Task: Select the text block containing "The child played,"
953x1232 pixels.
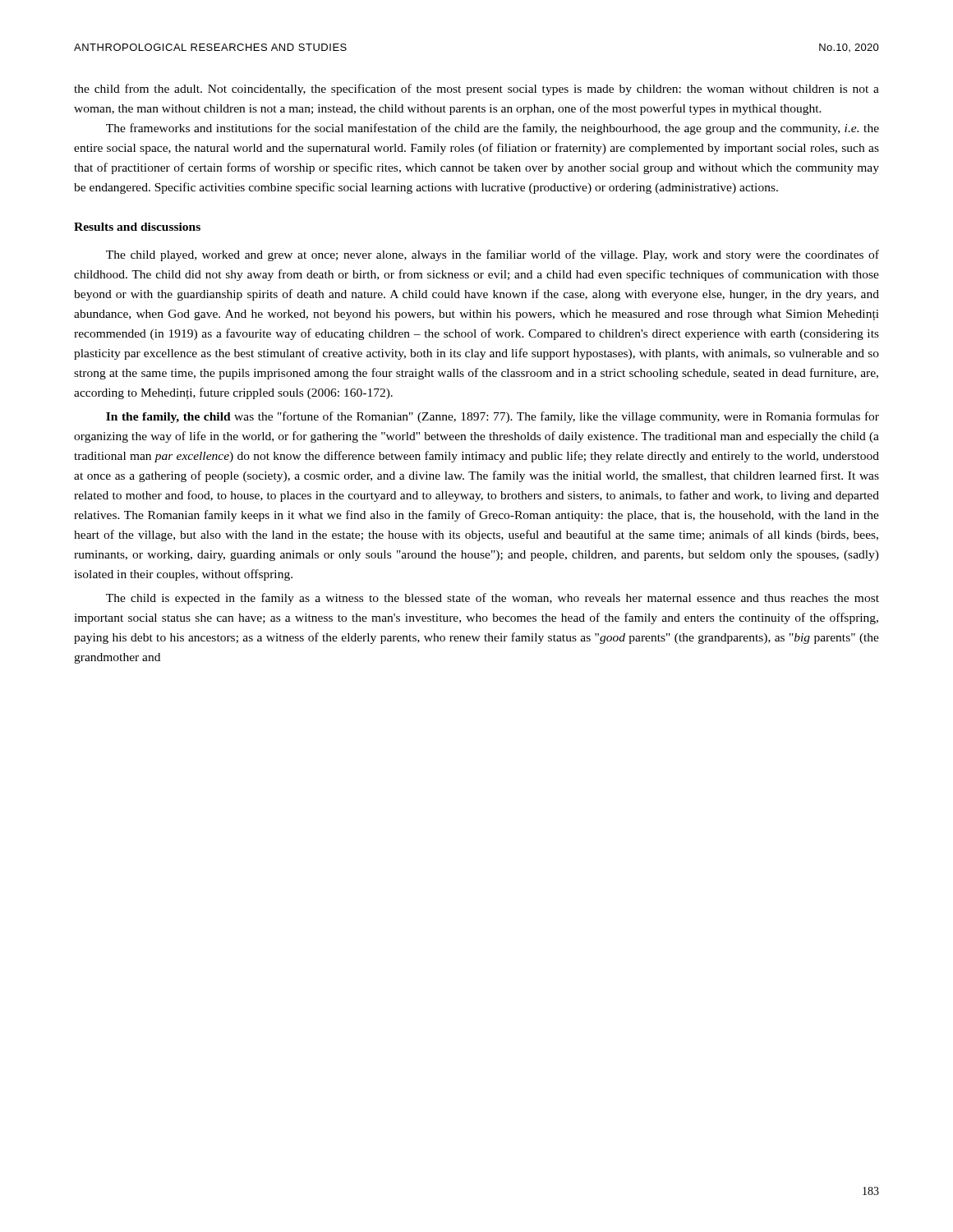Action: point(476,456)
